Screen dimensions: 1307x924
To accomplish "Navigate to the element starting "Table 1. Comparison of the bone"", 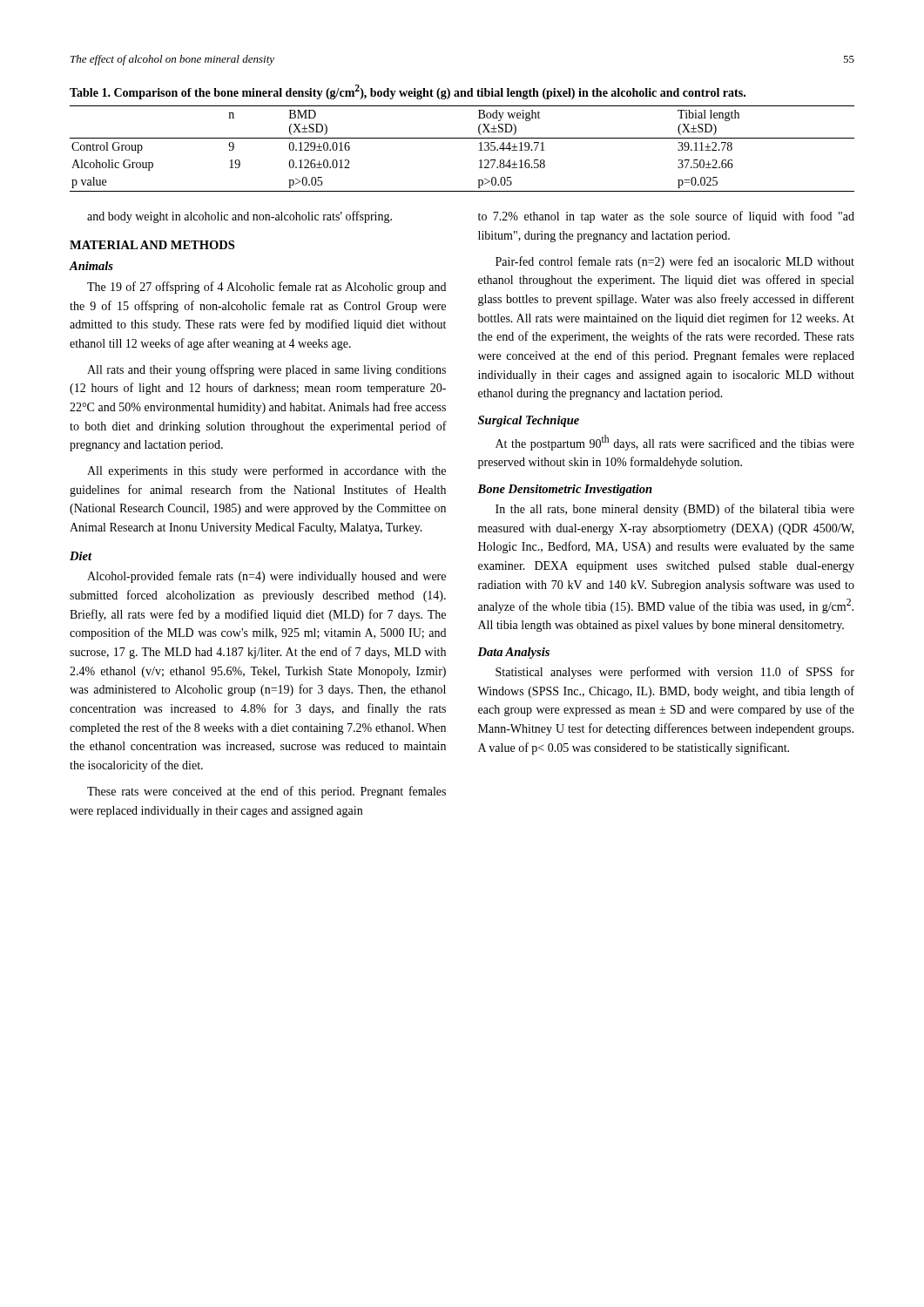I will point(408,91).
